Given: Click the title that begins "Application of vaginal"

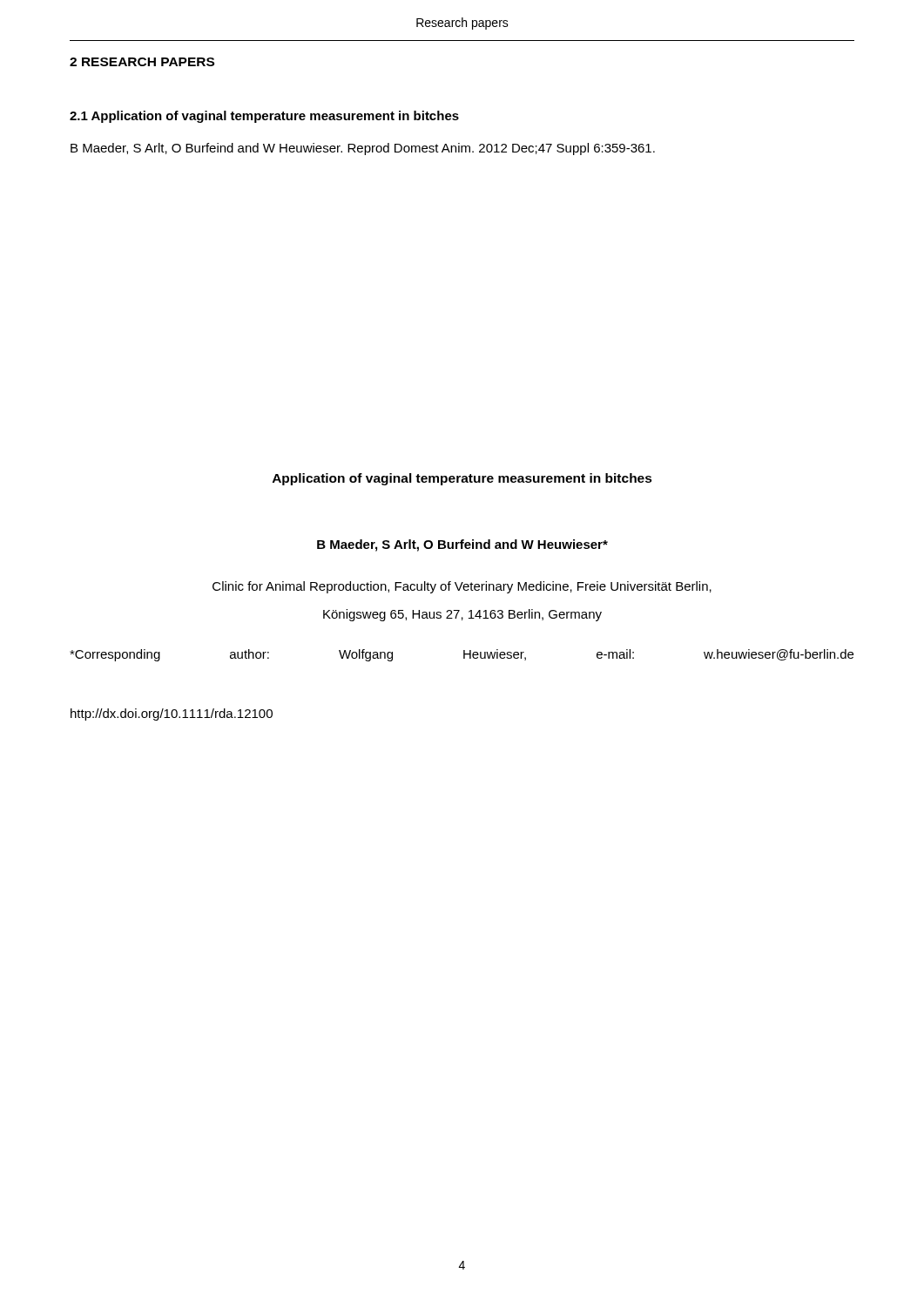Looking at the screenshot, I should [x=462, y=478].
